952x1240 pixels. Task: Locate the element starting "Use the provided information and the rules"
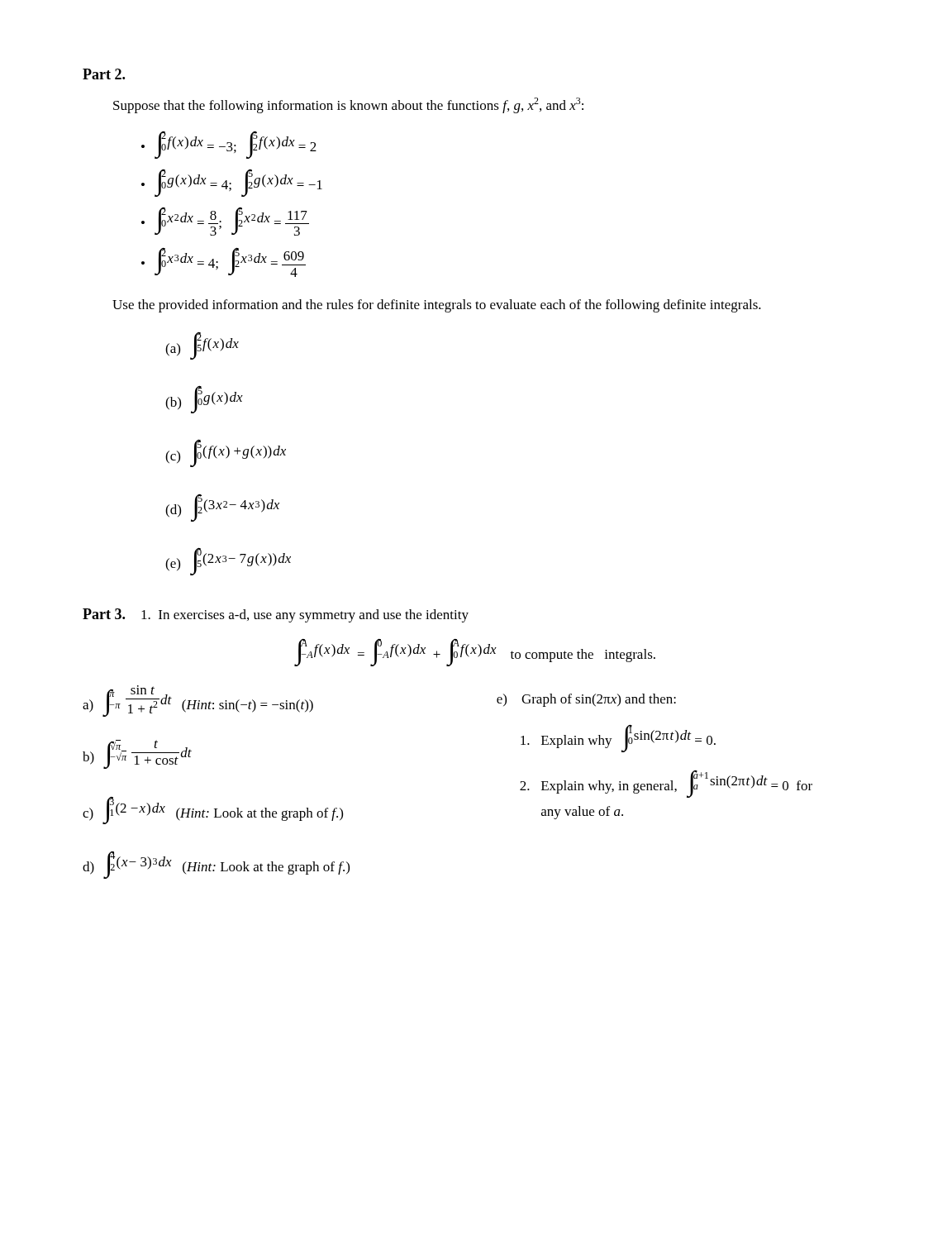(x=437, y=305)
